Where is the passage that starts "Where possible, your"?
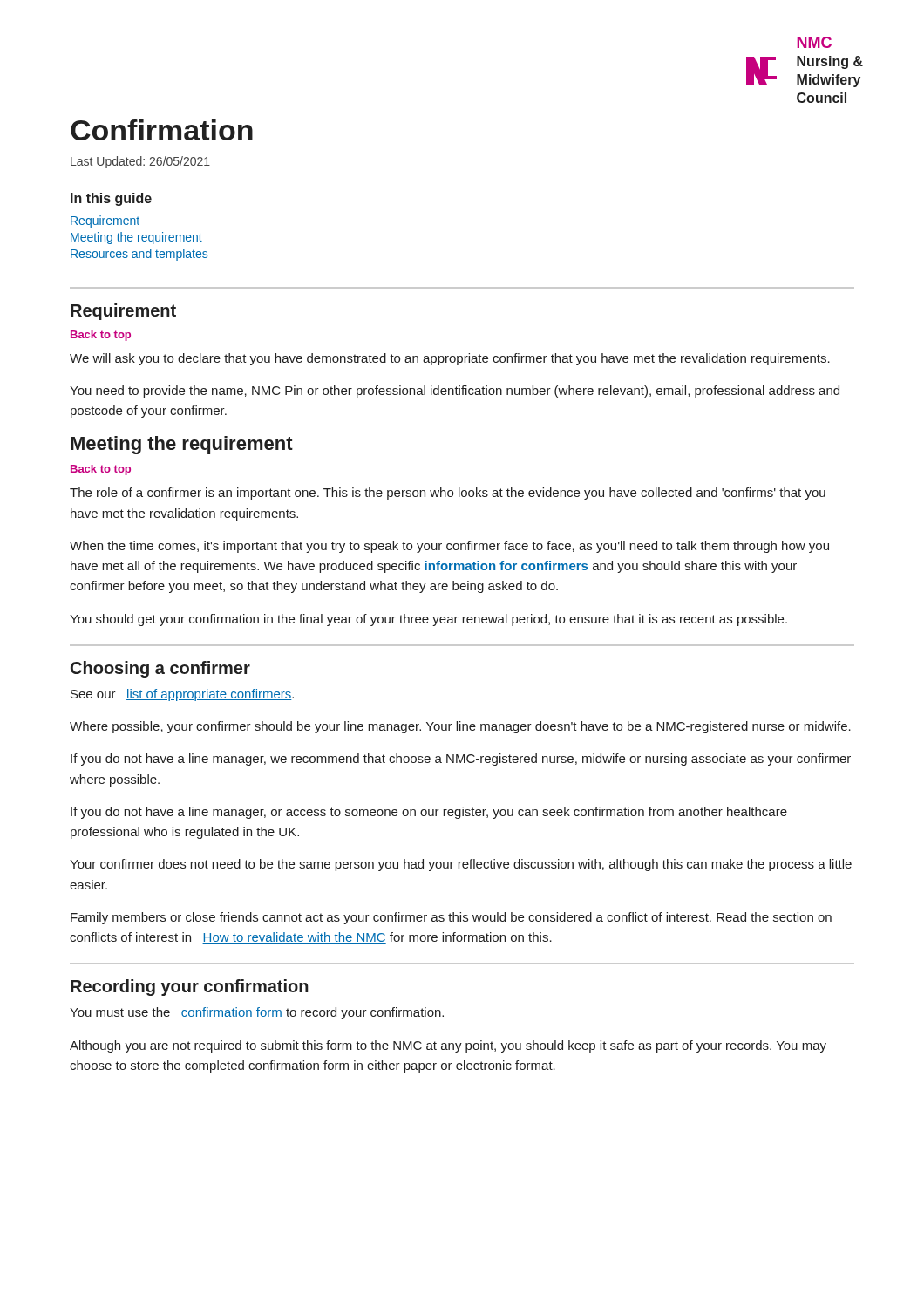 [462, 726]
